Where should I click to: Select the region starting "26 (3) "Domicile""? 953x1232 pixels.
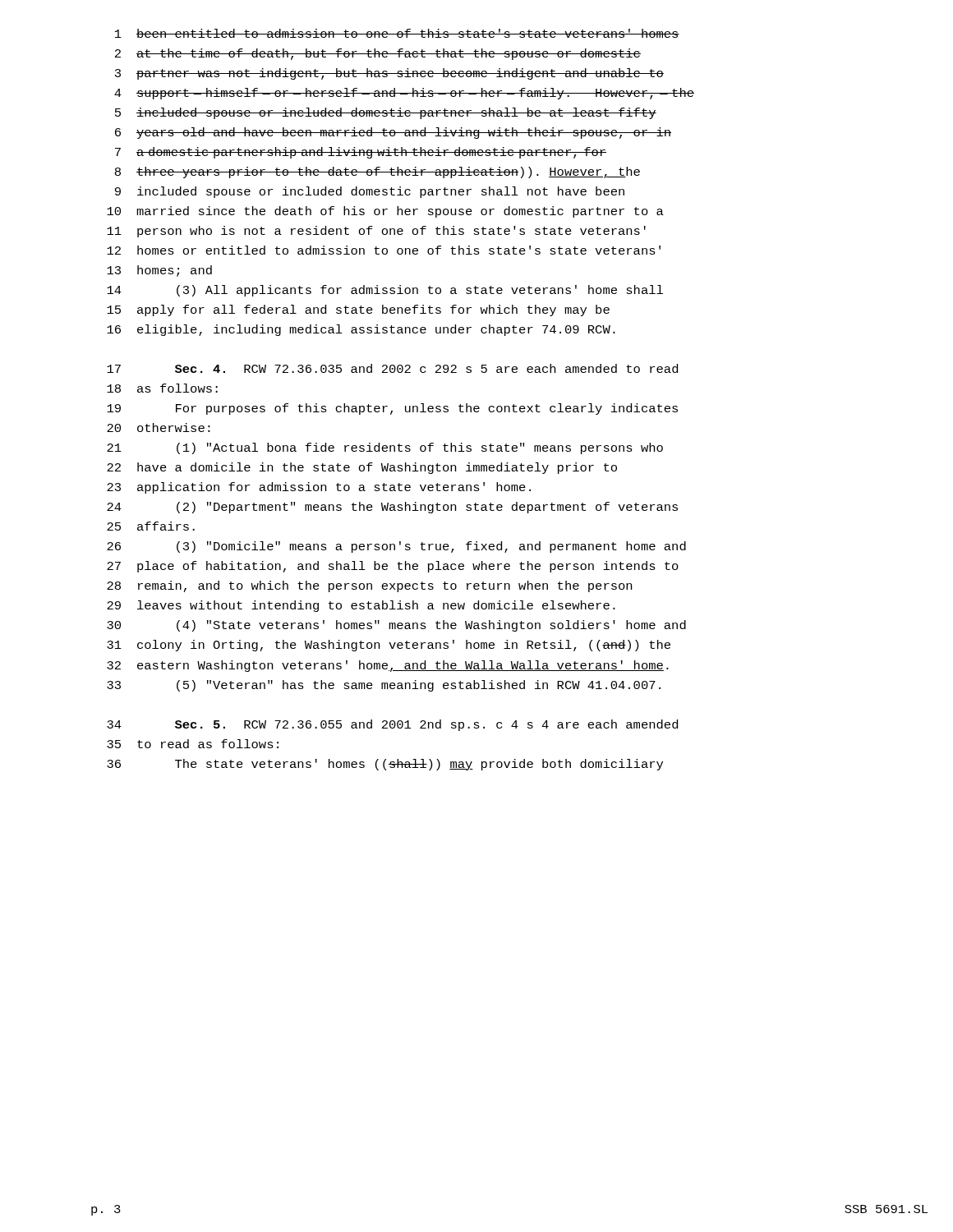(388, 547)
